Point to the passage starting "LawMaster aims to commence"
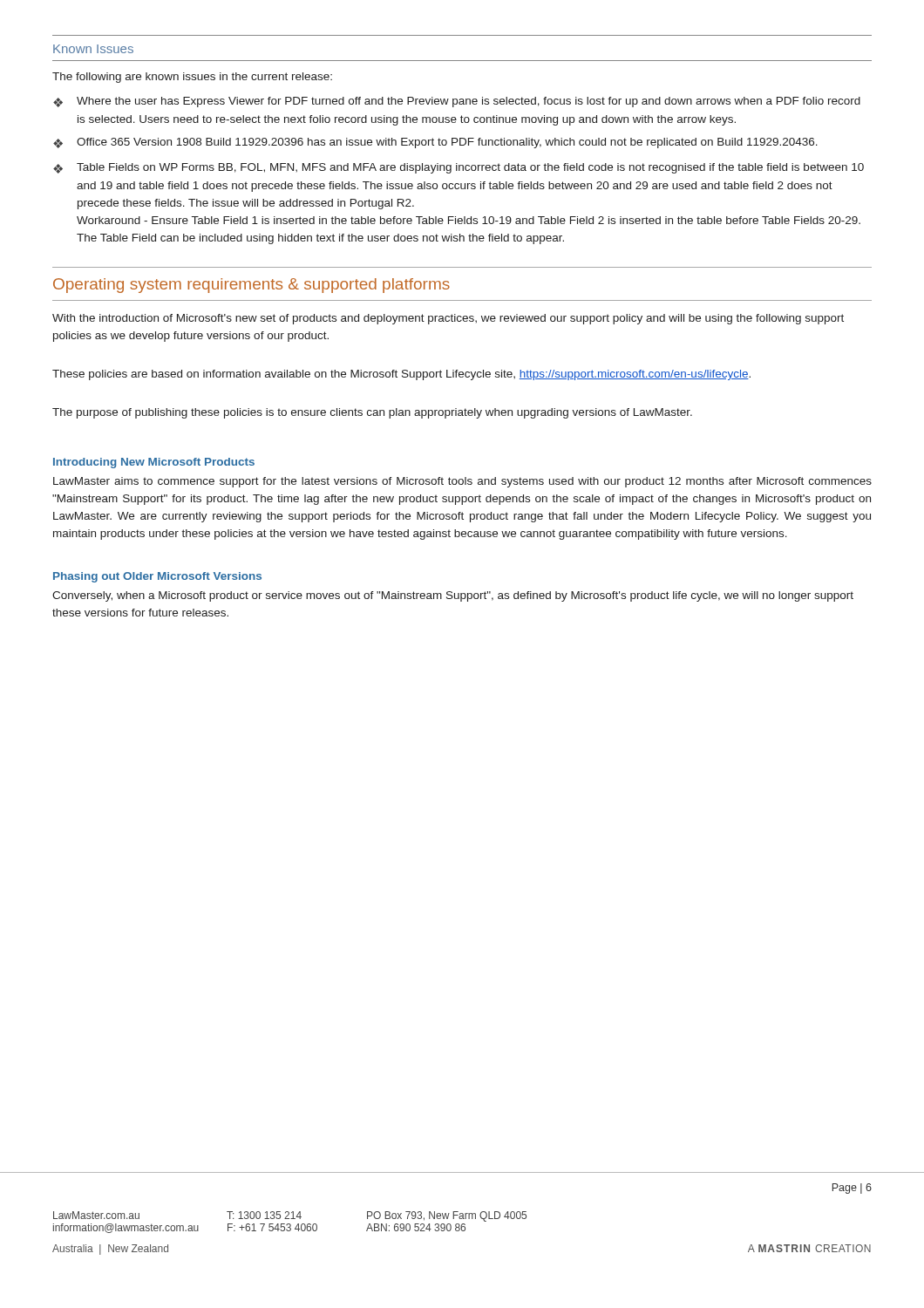The height and width of the screenshot is (1308, 924). pyautogui.click(x=462, y=507)
